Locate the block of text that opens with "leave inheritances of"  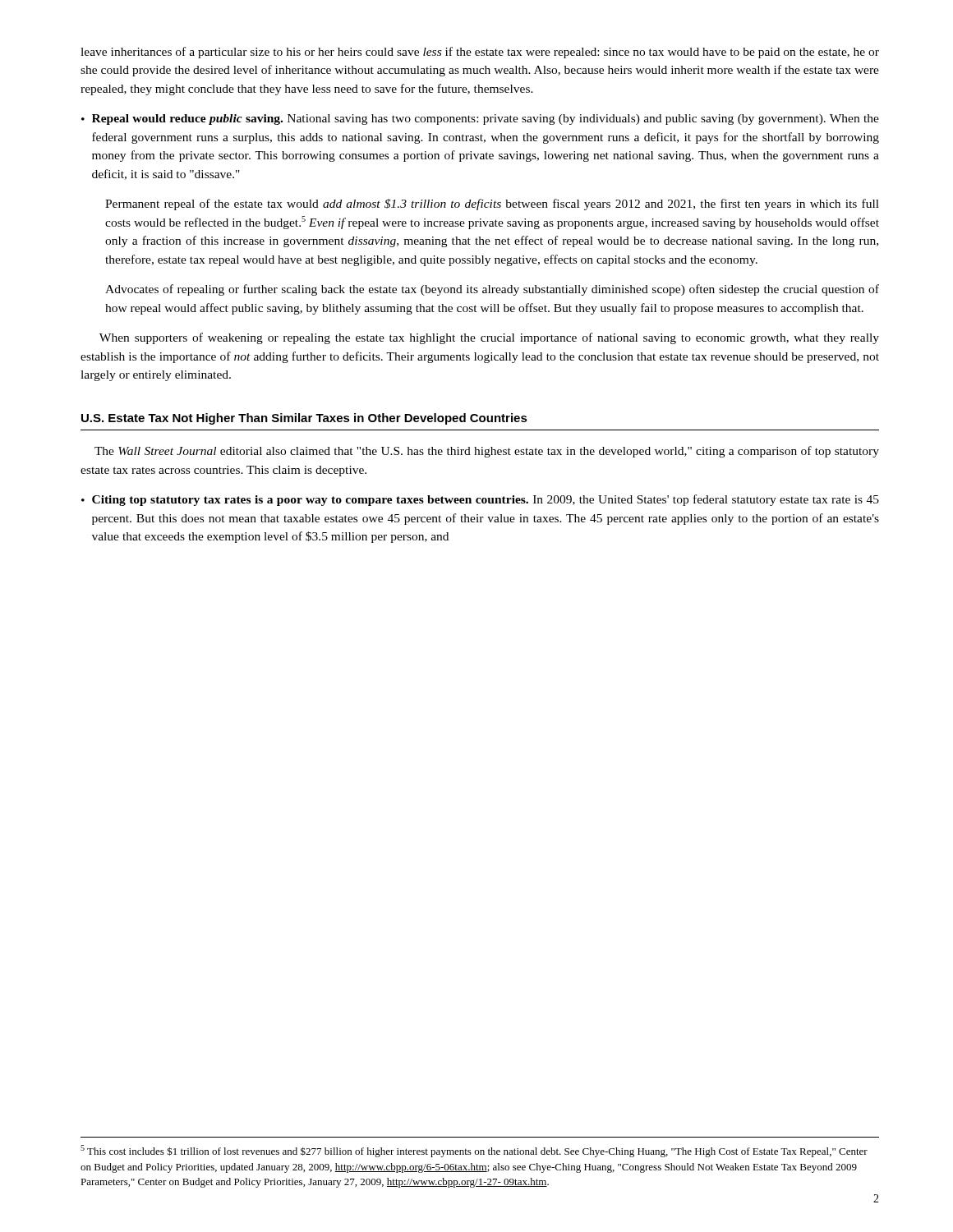pos(480,70)
